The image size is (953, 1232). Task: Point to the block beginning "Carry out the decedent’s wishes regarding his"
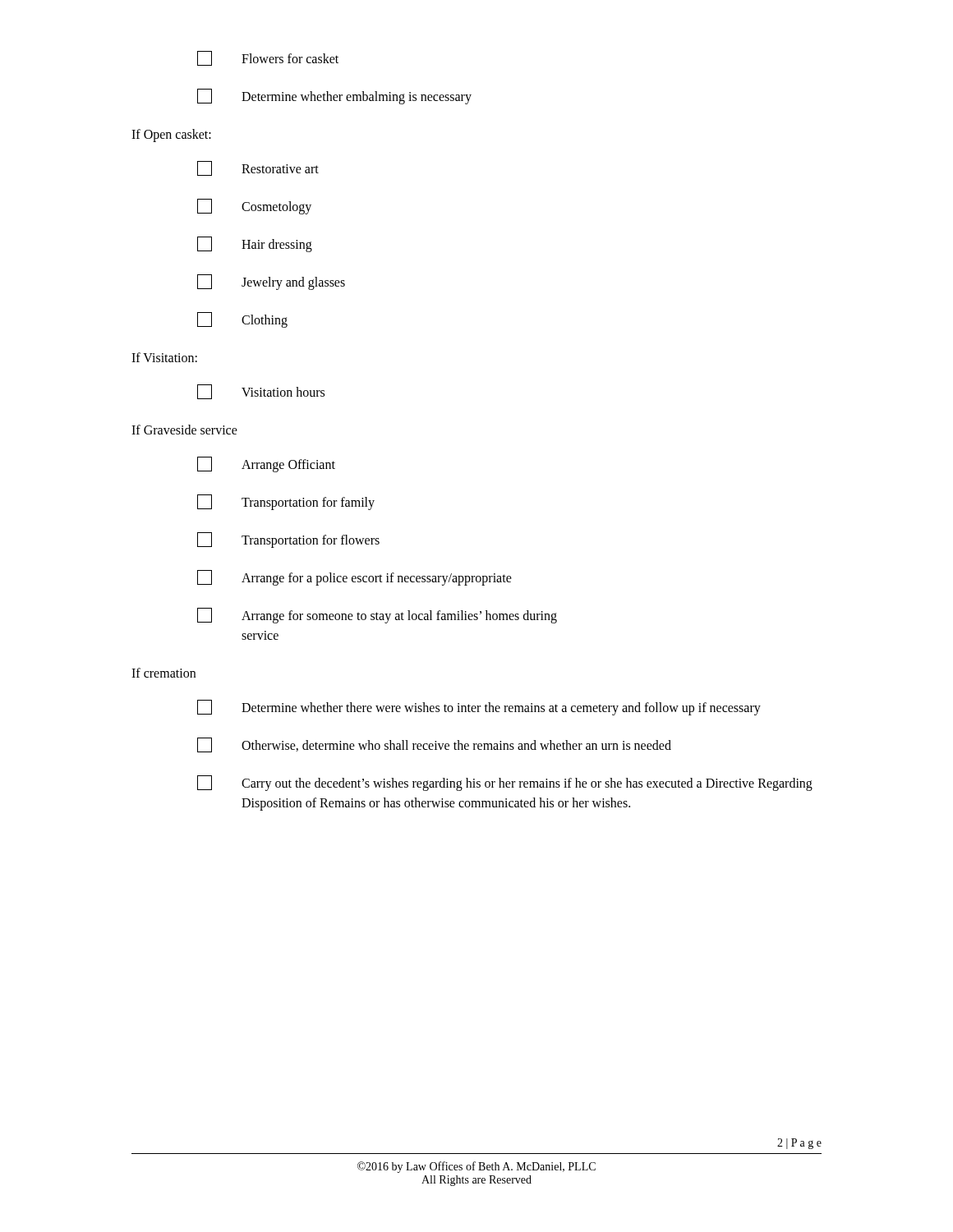[x=509, y=793]
